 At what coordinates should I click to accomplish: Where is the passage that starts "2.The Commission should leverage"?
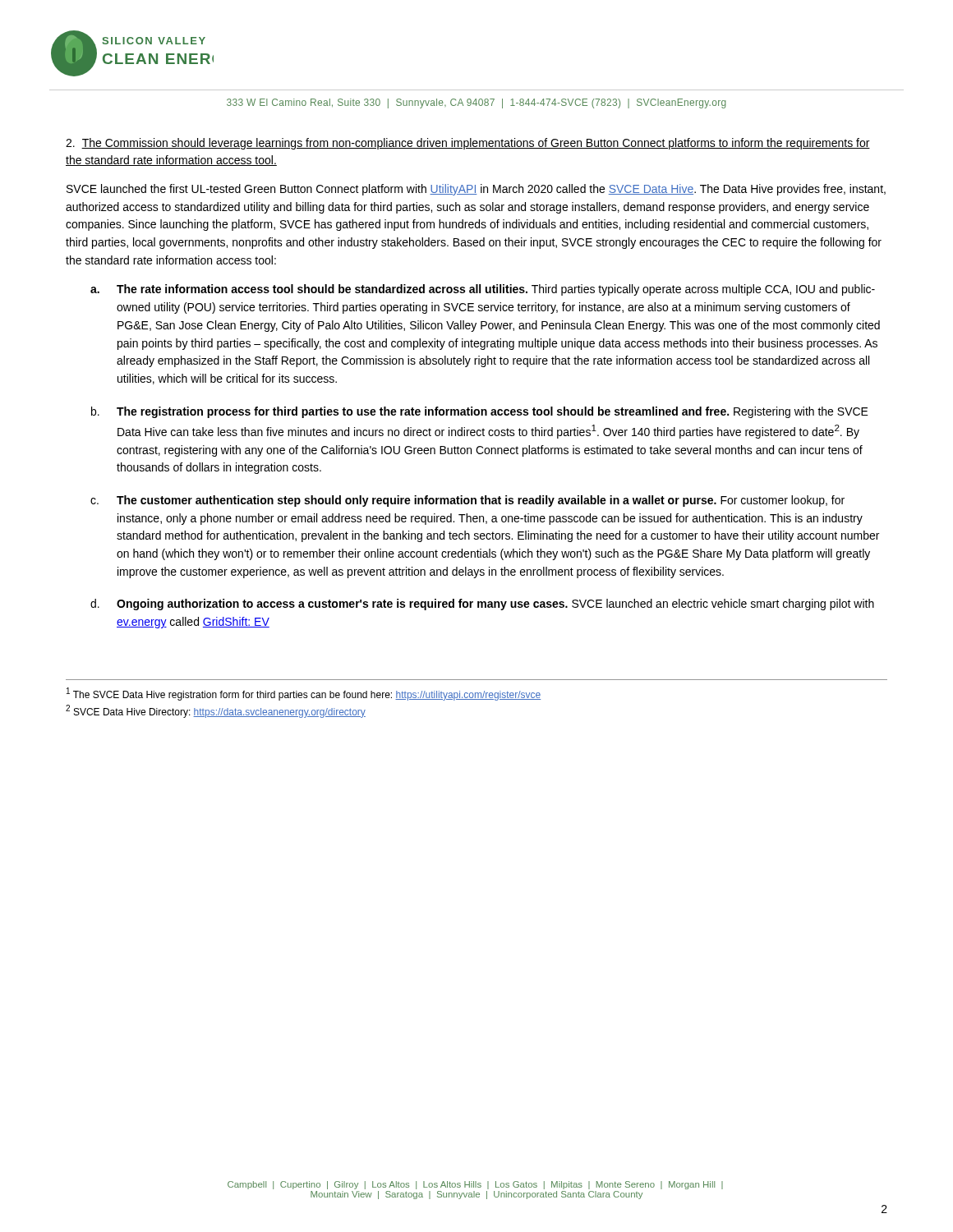pyautogui.click(x=468, y=152)
